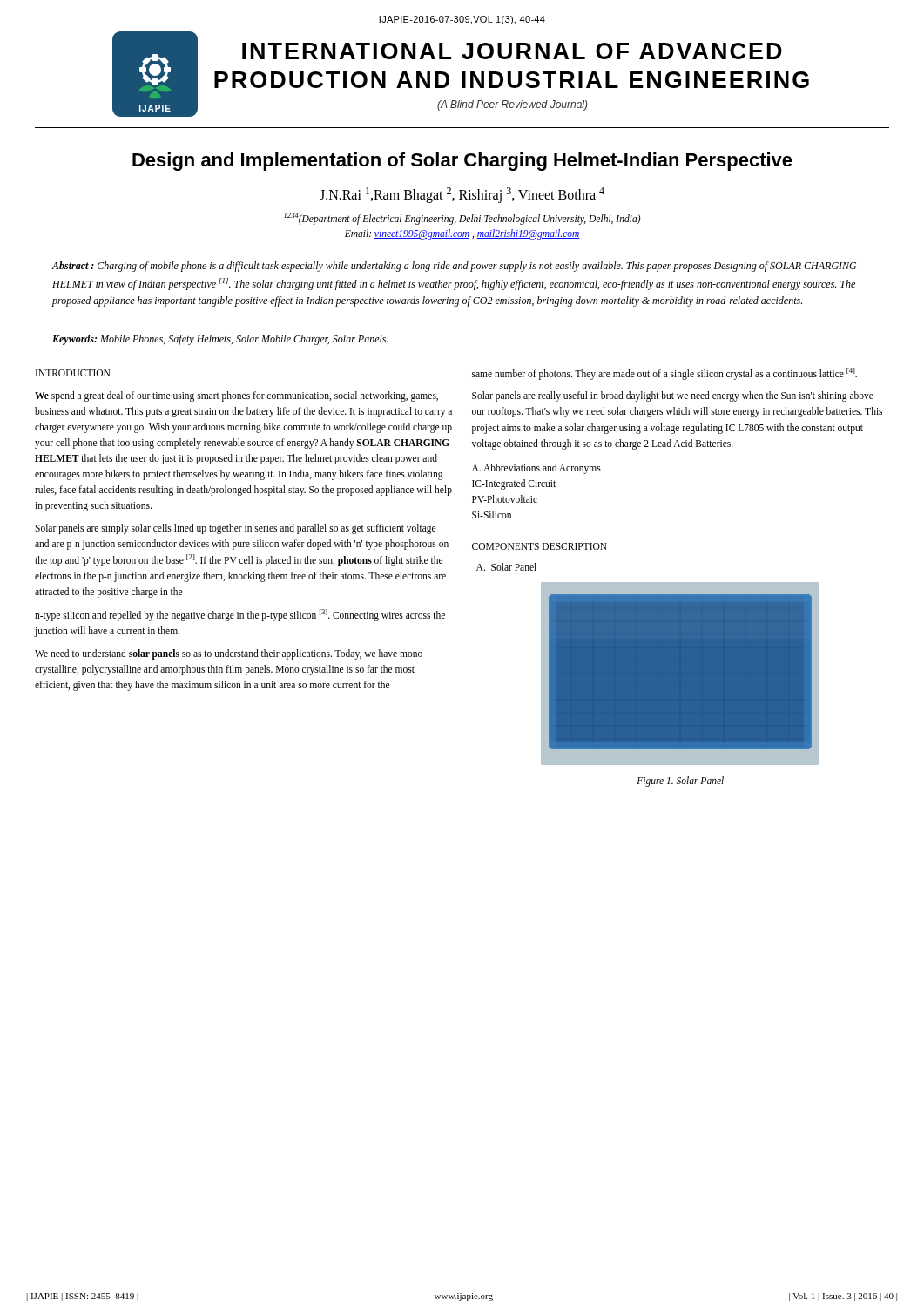The image size is (924, 1307).
Task: Click on the photo
Action: click(680, 676)
